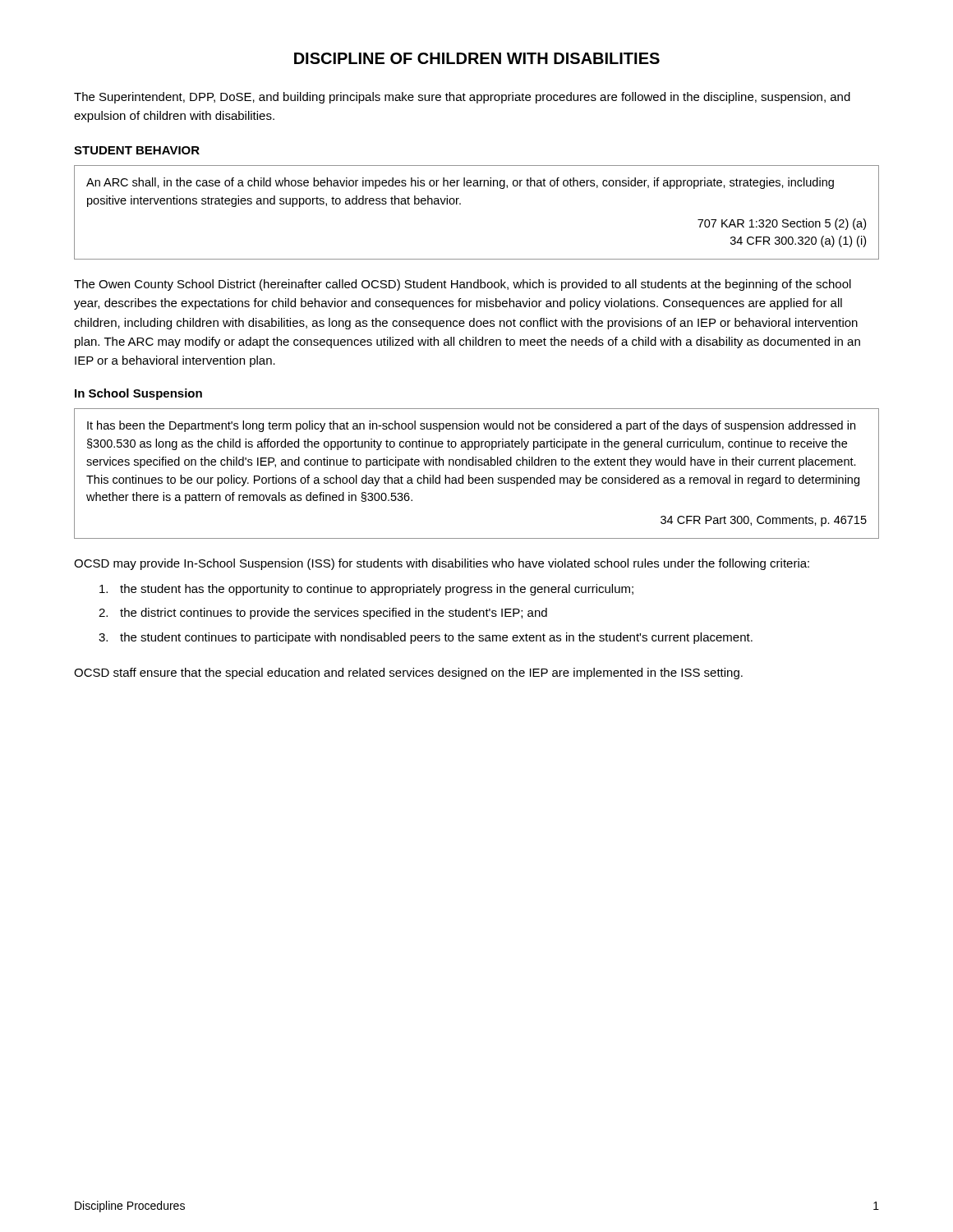Locate the element starting "OCSD staff ensure"

[x=409, y=672]
